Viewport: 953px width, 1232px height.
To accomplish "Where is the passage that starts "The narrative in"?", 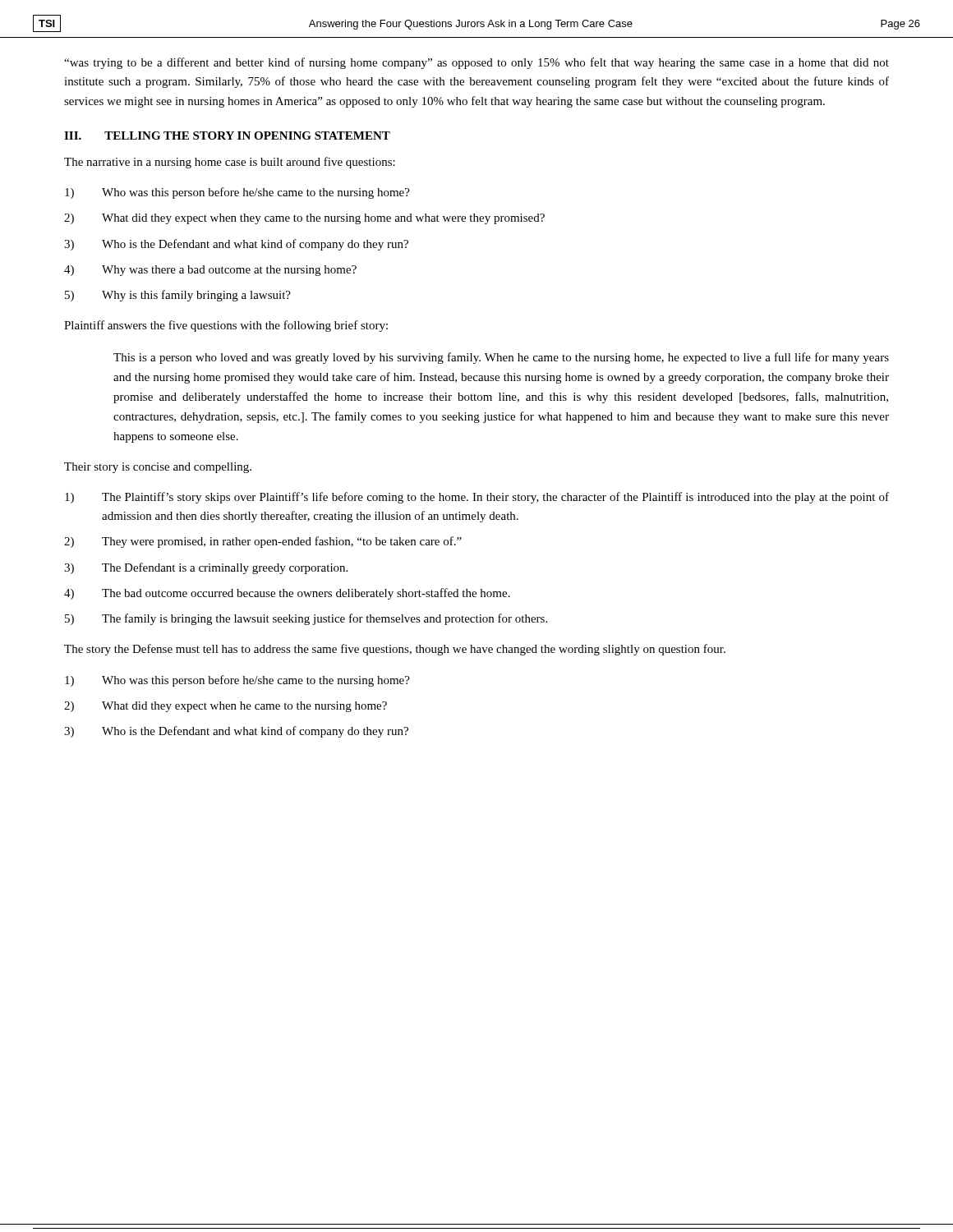I will coord(230,162).
